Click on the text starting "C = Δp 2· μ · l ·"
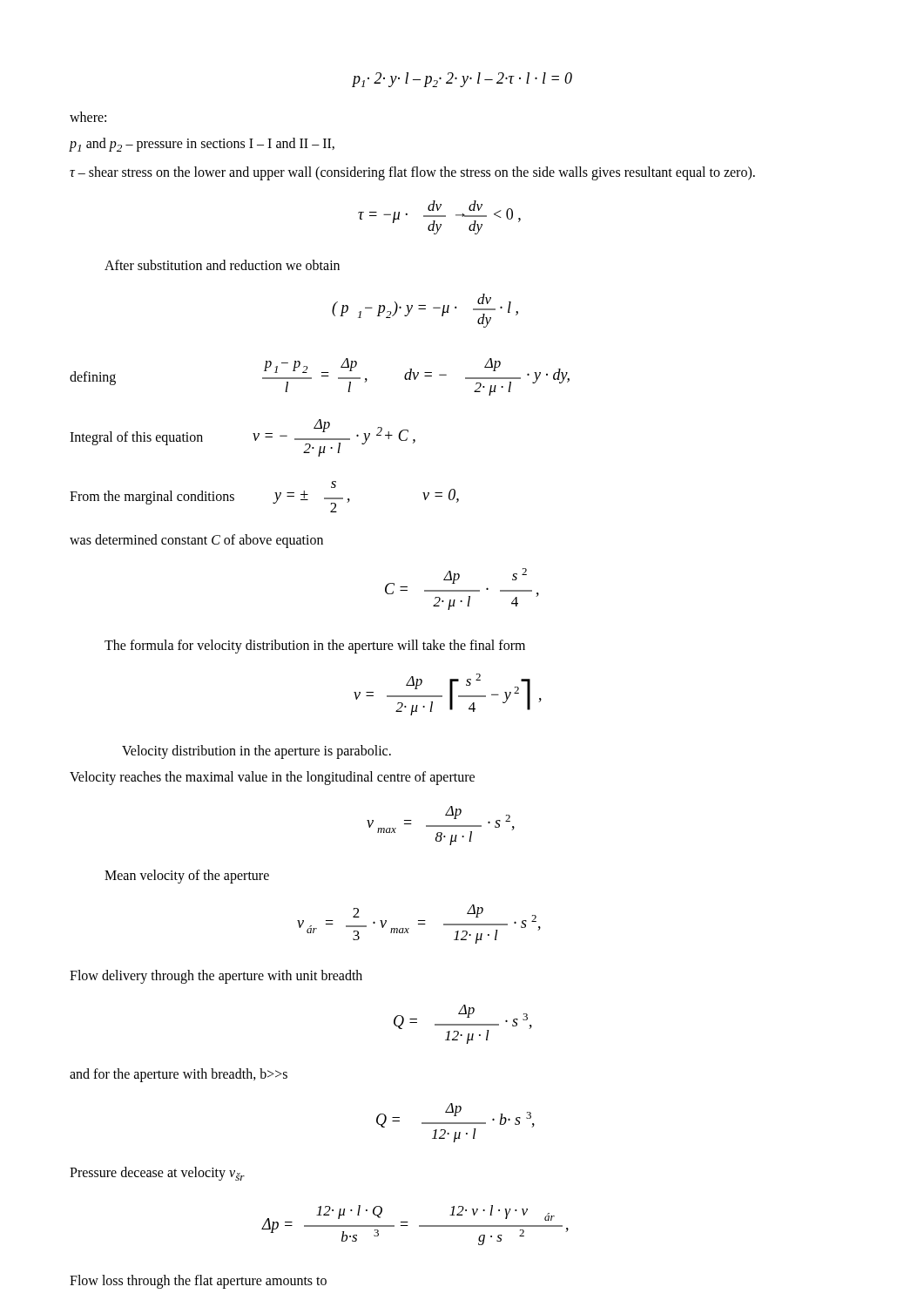The width and height of the screenshot is (924, 1307). click(462, 593)
